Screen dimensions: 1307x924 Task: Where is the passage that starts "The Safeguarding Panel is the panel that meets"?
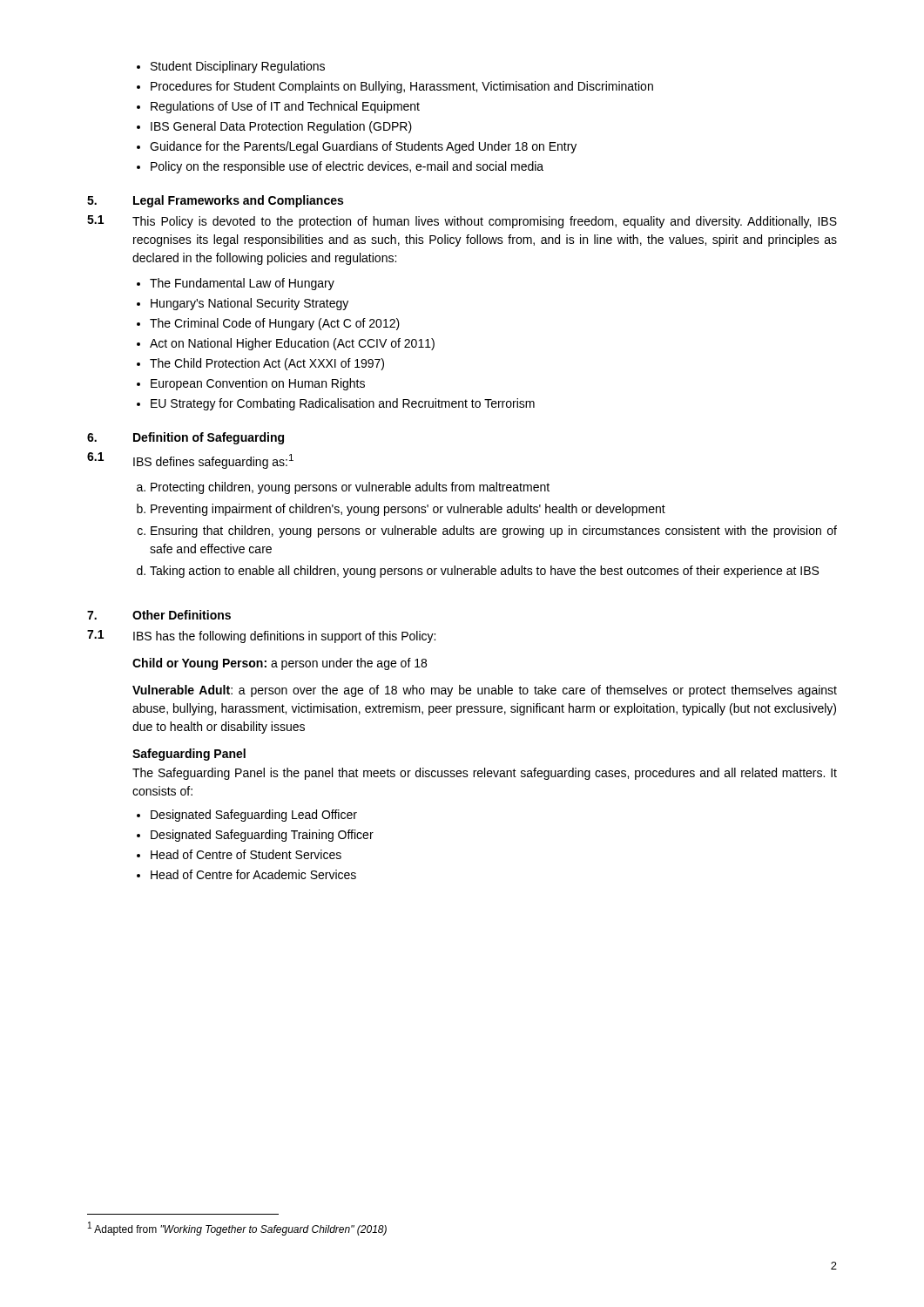click(485, 782)
